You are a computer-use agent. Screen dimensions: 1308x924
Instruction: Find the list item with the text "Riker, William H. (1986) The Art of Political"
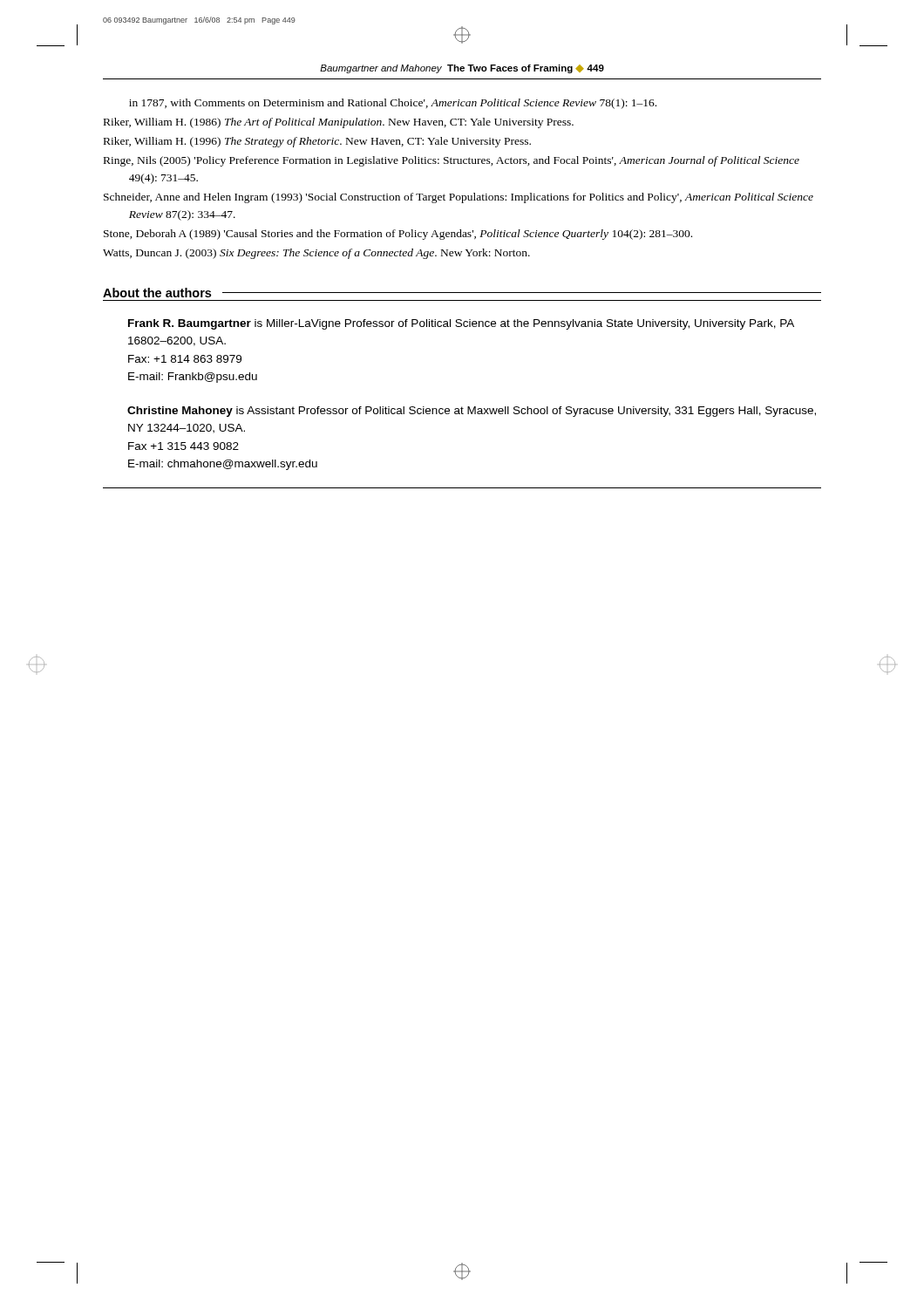click(x=339, y=122)
